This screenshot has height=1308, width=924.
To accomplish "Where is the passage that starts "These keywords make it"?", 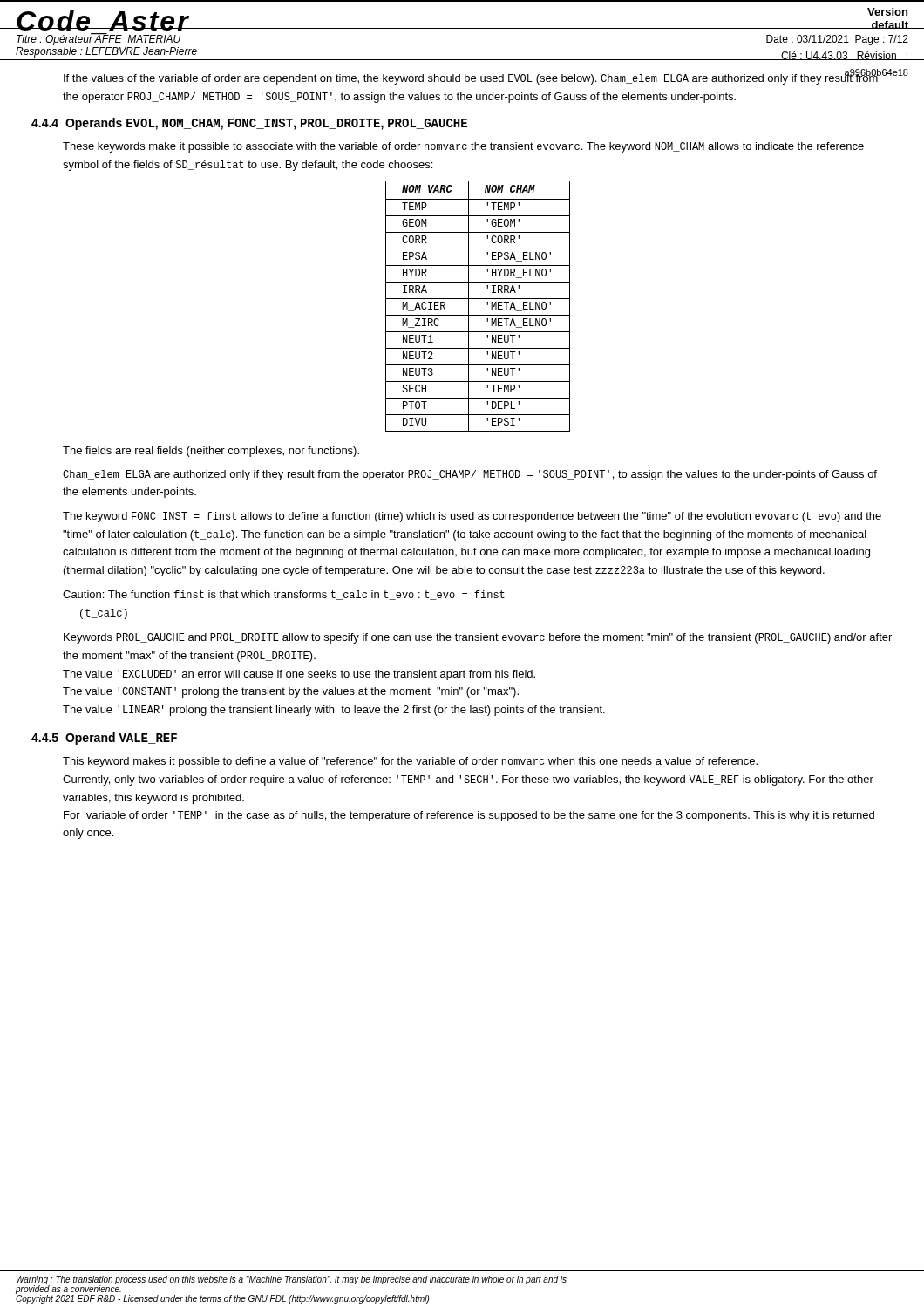I will (463, 156).
